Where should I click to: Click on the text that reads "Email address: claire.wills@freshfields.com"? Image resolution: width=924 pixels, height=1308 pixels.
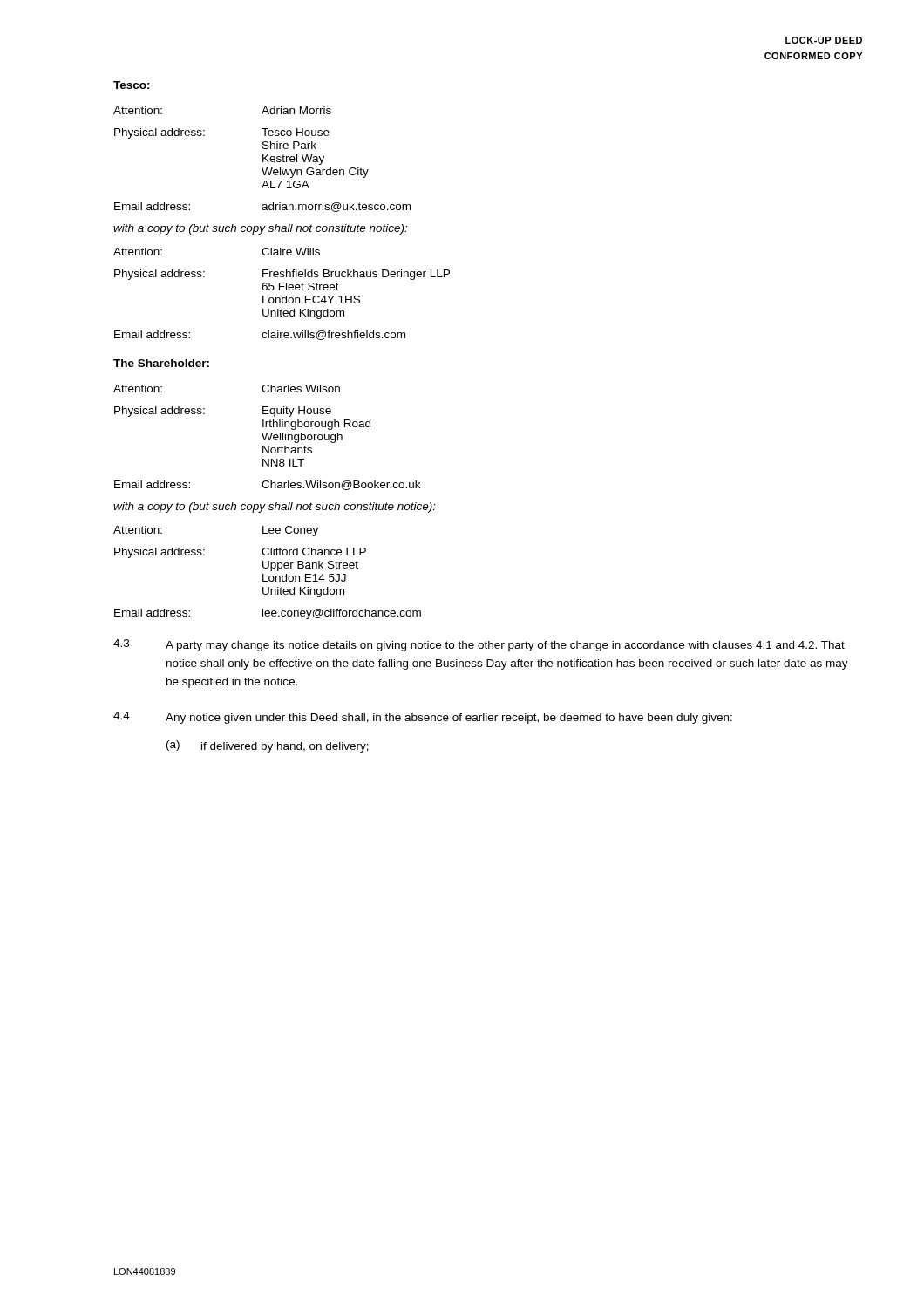coord(260,335)
